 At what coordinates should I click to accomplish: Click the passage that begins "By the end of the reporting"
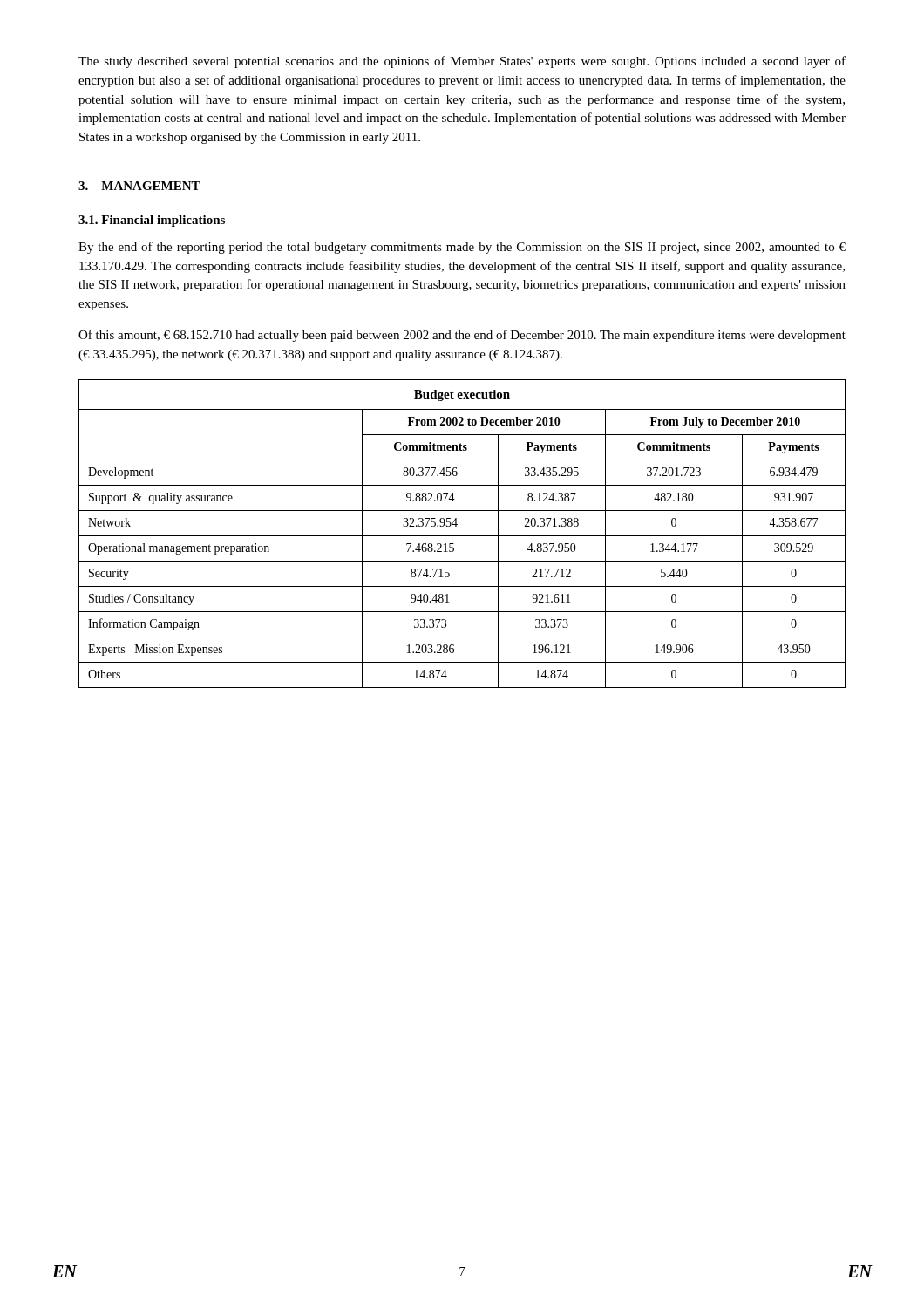click(x=462, y=275)
